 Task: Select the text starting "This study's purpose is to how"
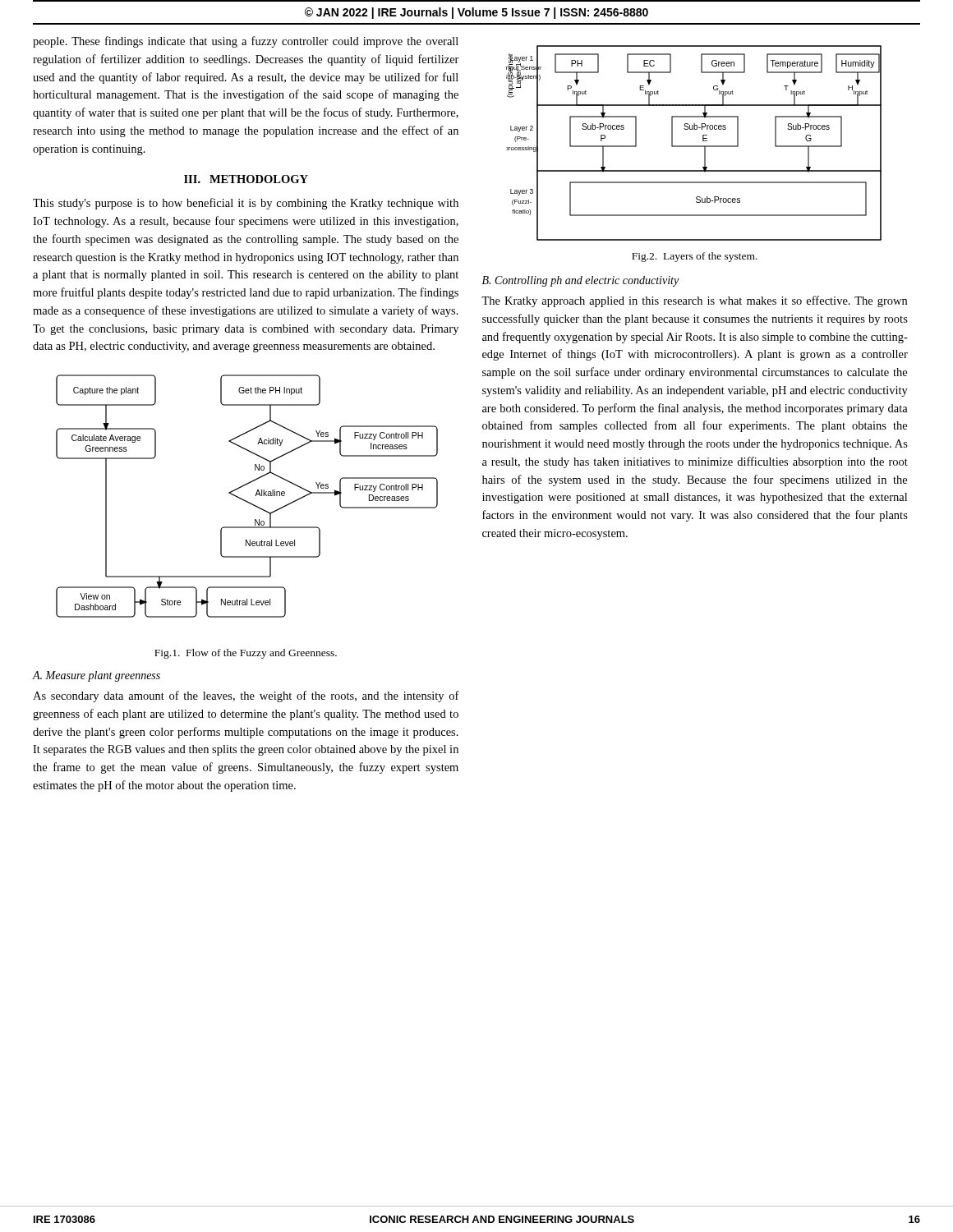pos(246,275)
